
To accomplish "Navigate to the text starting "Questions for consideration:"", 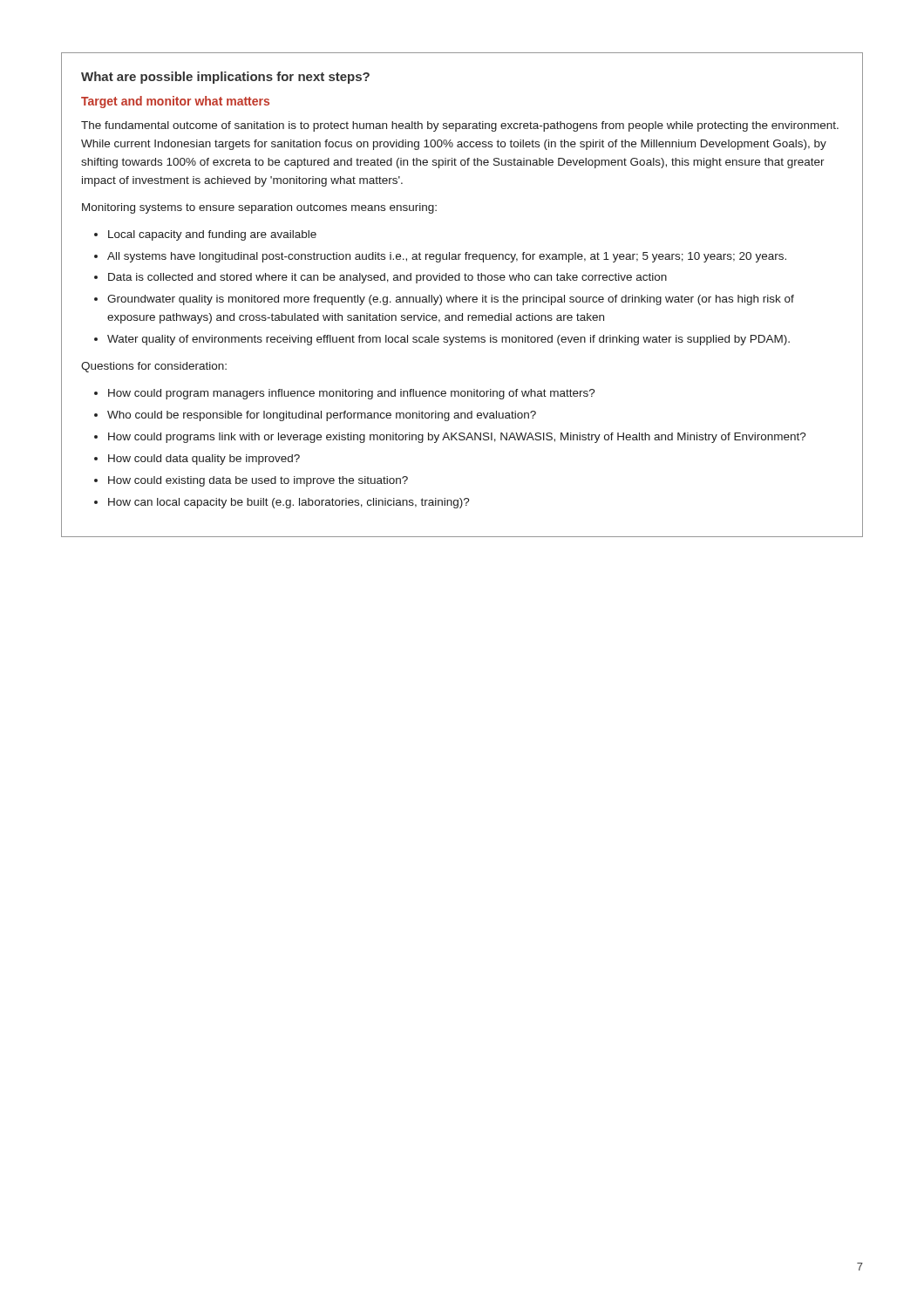I will pos(154,366).
